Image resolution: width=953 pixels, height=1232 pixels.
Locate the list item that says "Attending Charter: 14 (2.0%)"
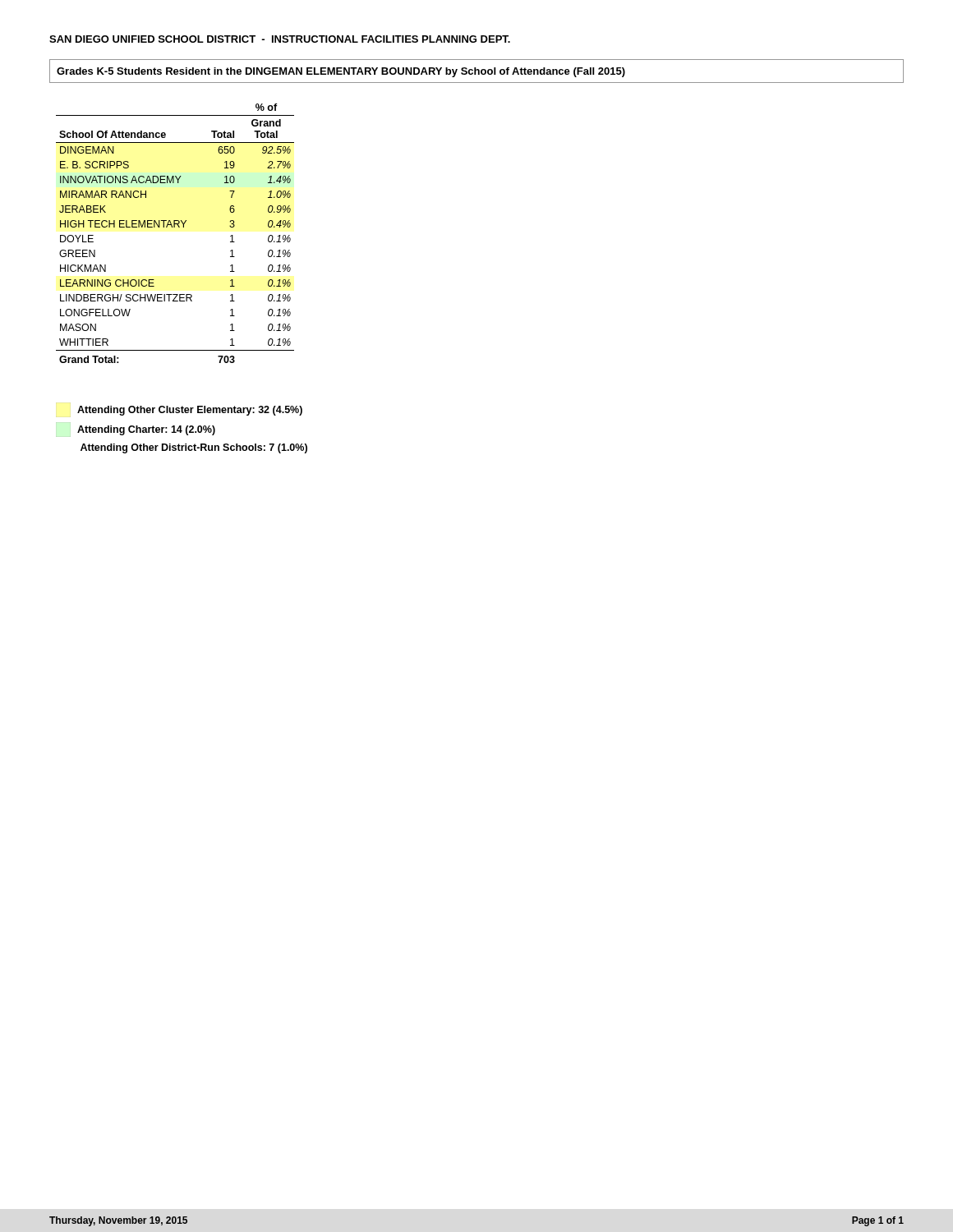click(136, 430)
